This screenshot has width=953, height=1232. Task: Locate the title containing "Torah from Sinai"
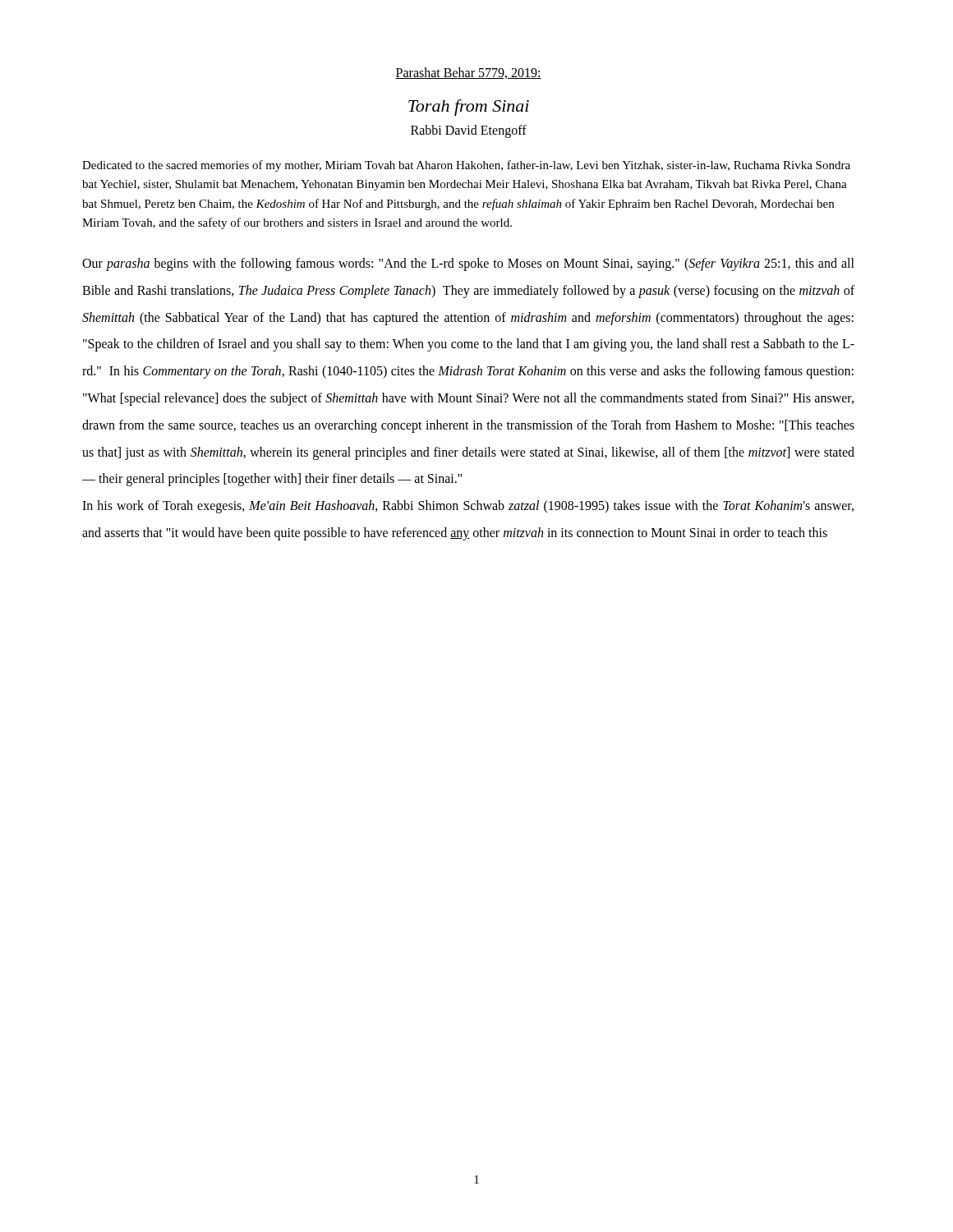pos(468,106)
